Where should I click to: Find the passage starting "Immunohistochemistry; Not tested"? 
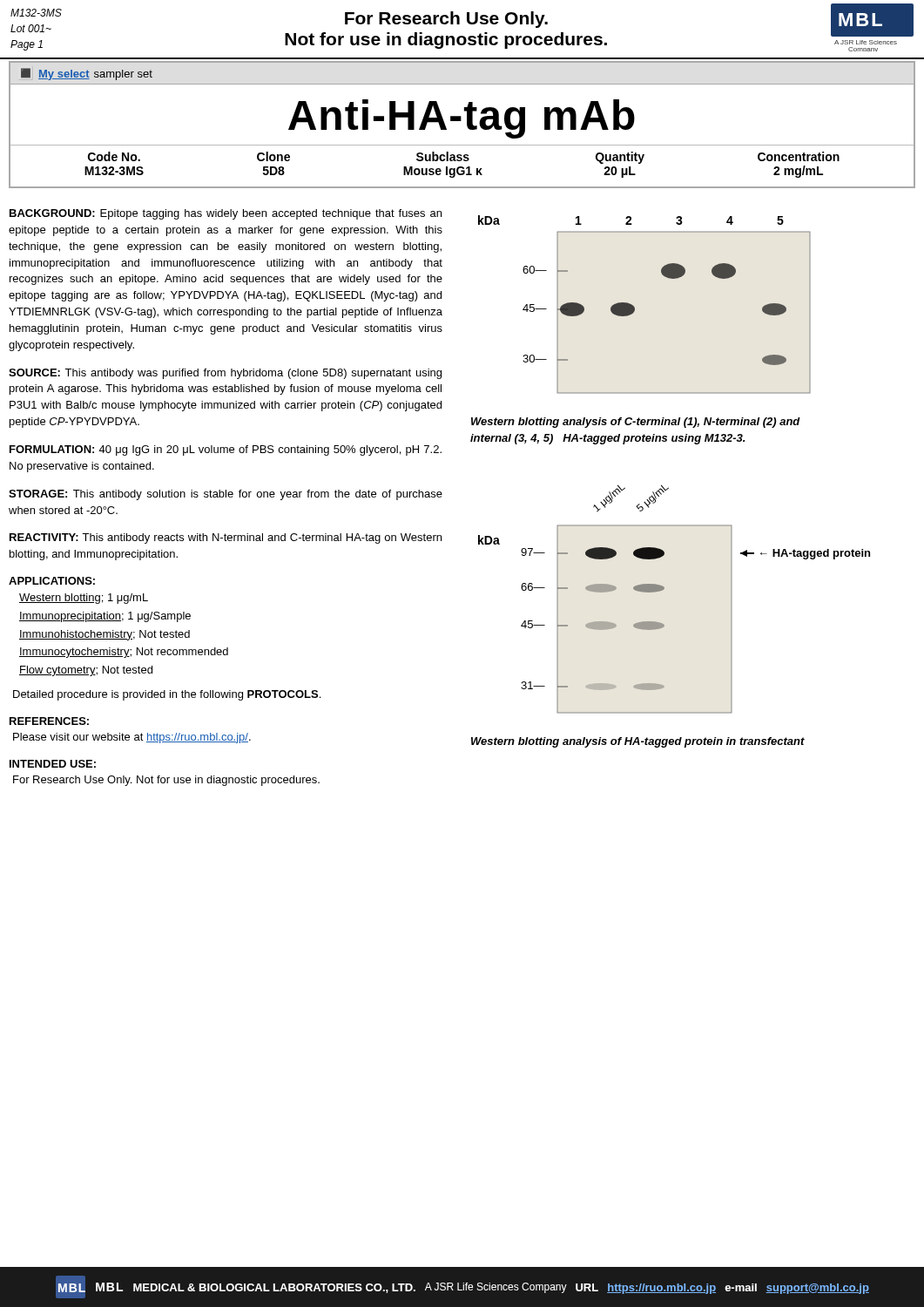[x=105, y=634]
